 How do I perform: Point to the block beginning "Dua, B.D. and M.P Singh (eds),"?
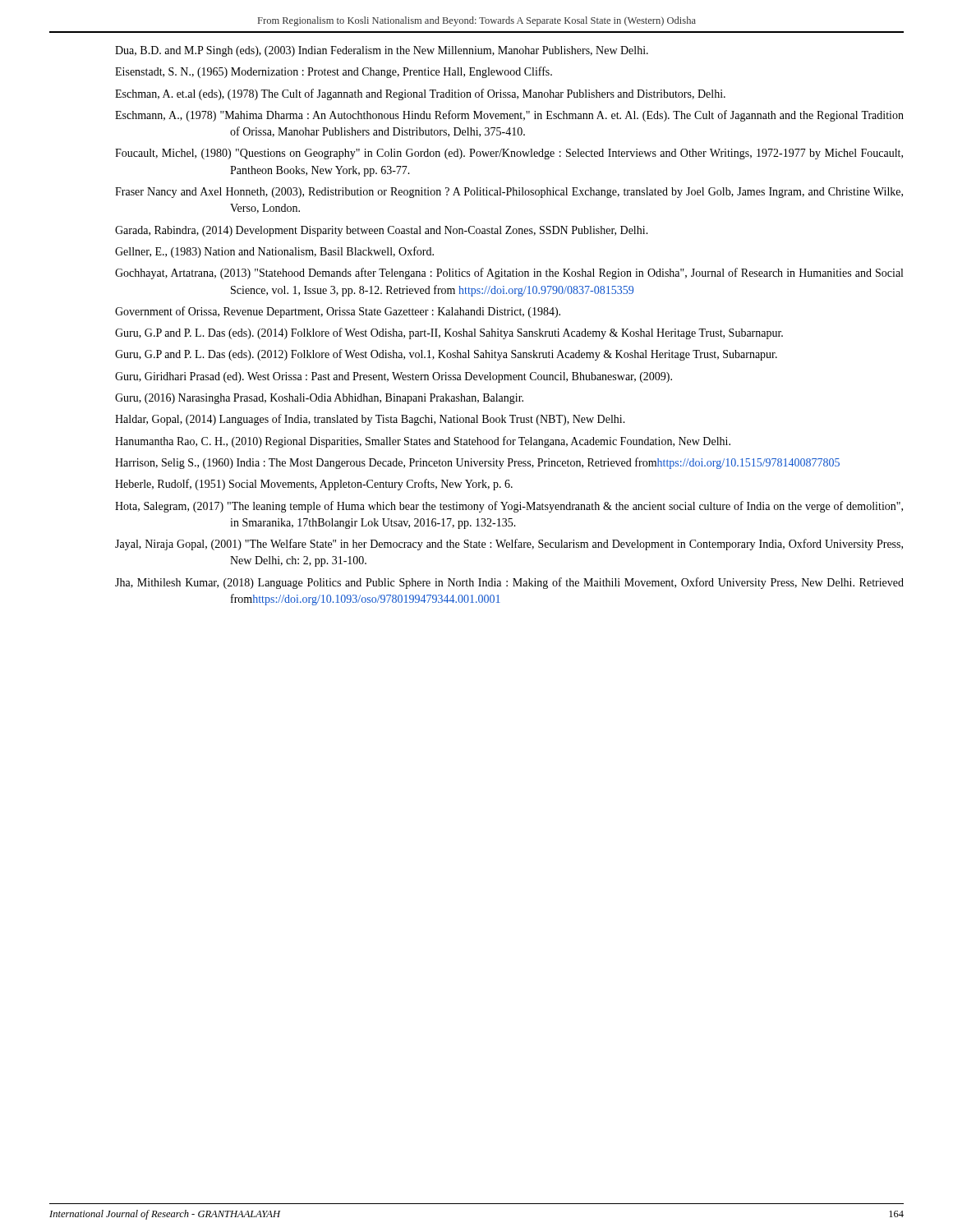point(382,51)
